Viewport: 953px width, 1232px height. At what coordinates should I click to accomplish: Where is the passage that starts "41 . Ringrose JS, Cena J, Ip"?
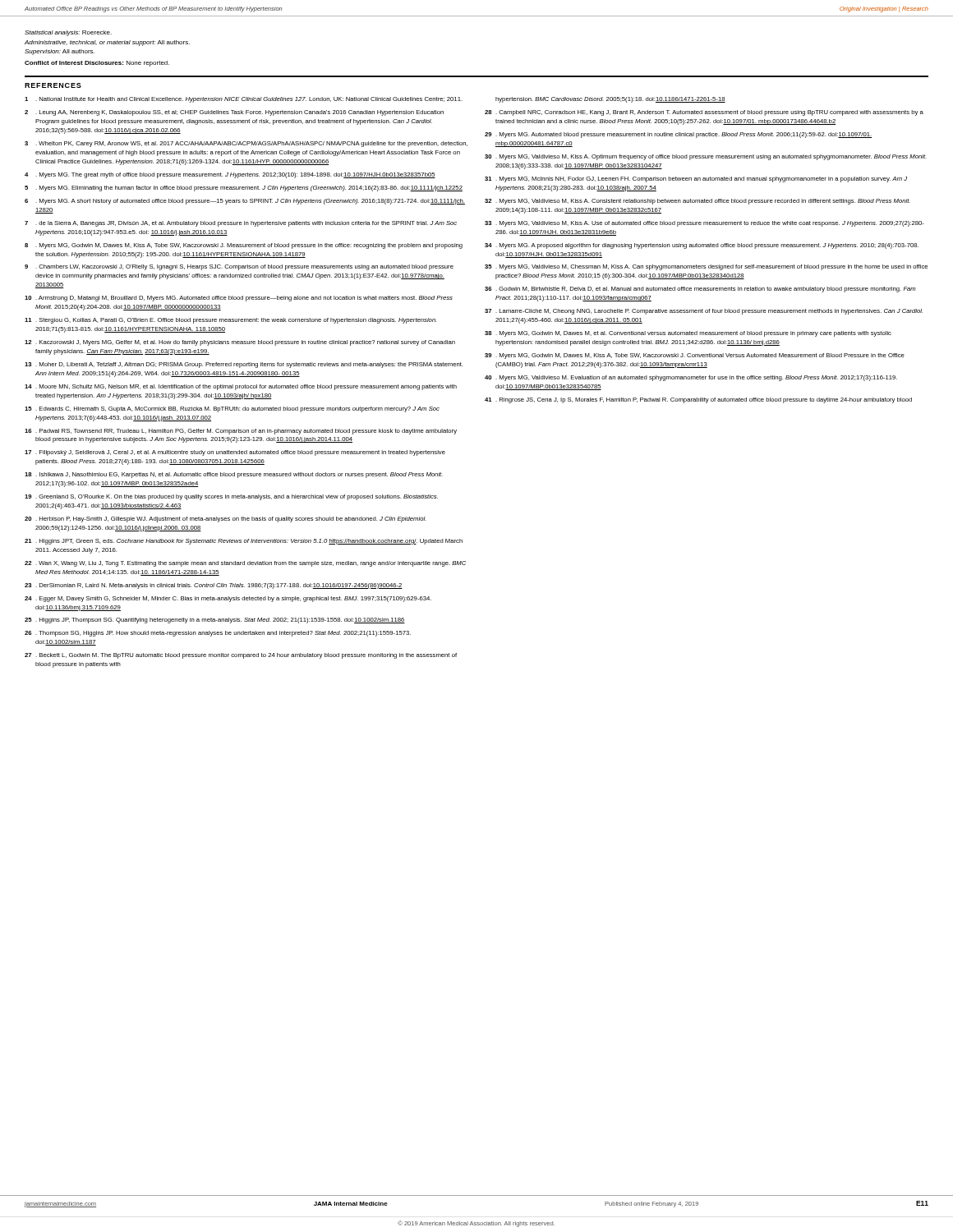tap(698, 400)
